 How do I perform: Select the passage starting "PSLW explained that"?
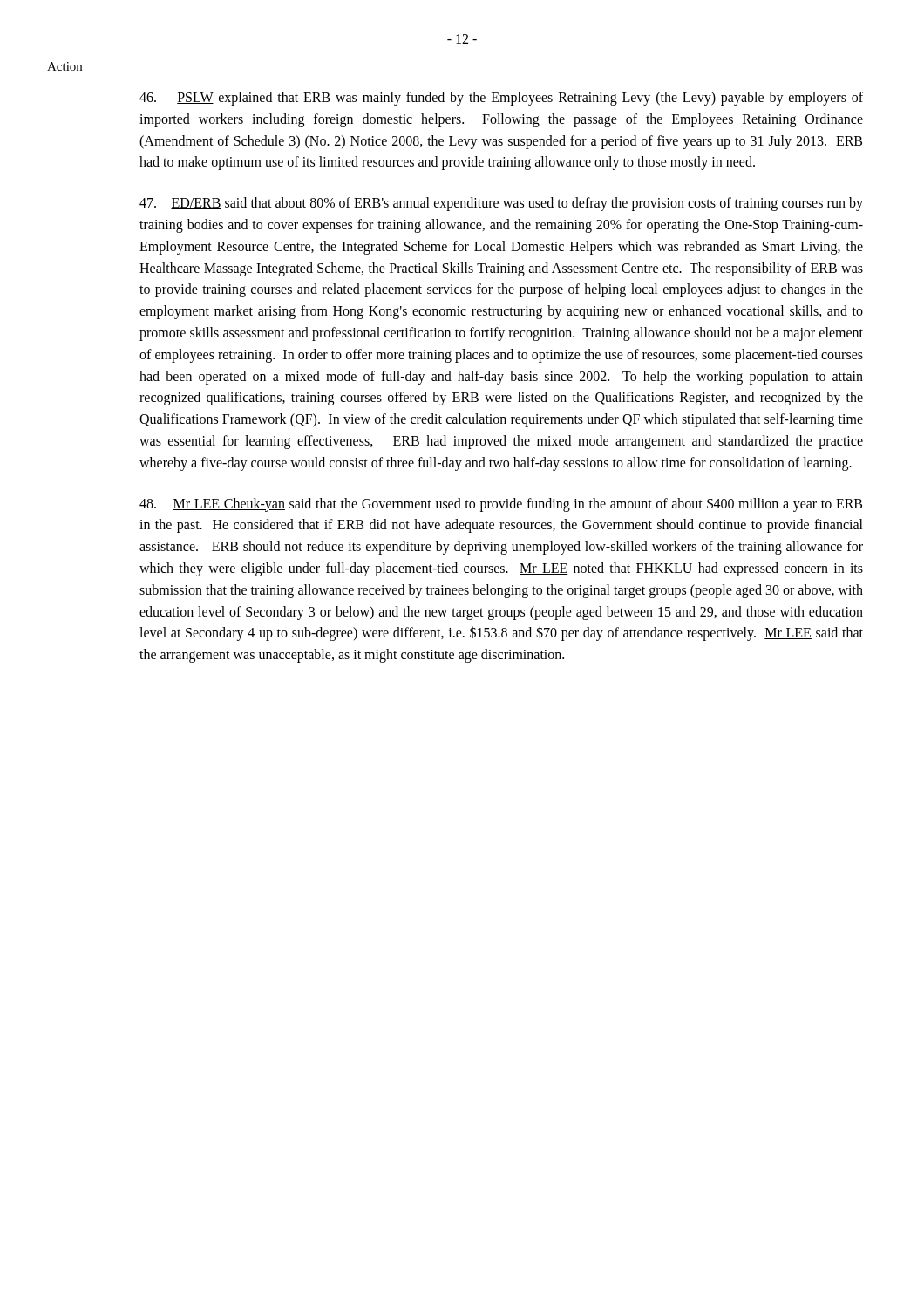point(501,130)
